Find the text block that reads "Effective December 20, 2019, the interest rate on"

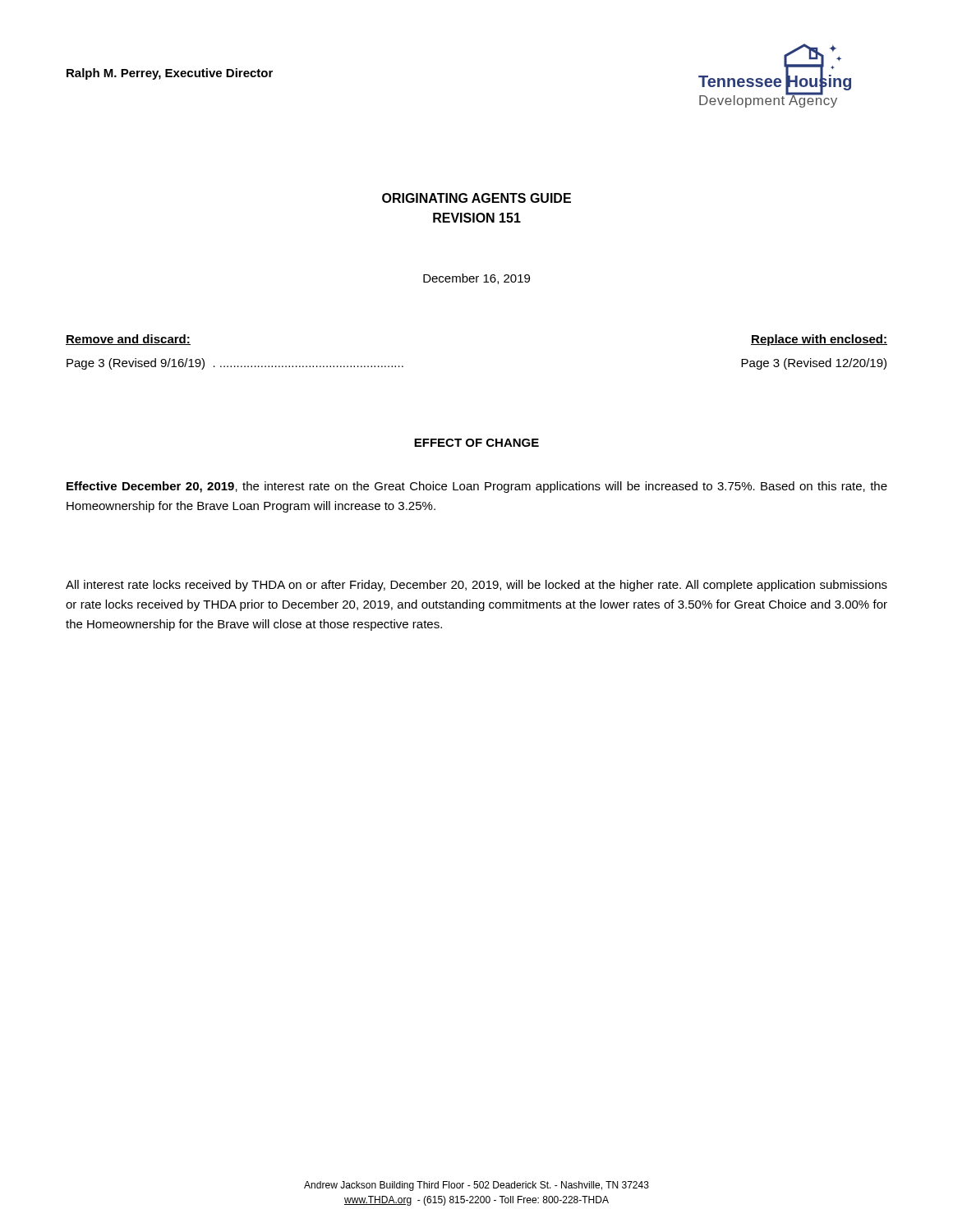click(476, 496)
